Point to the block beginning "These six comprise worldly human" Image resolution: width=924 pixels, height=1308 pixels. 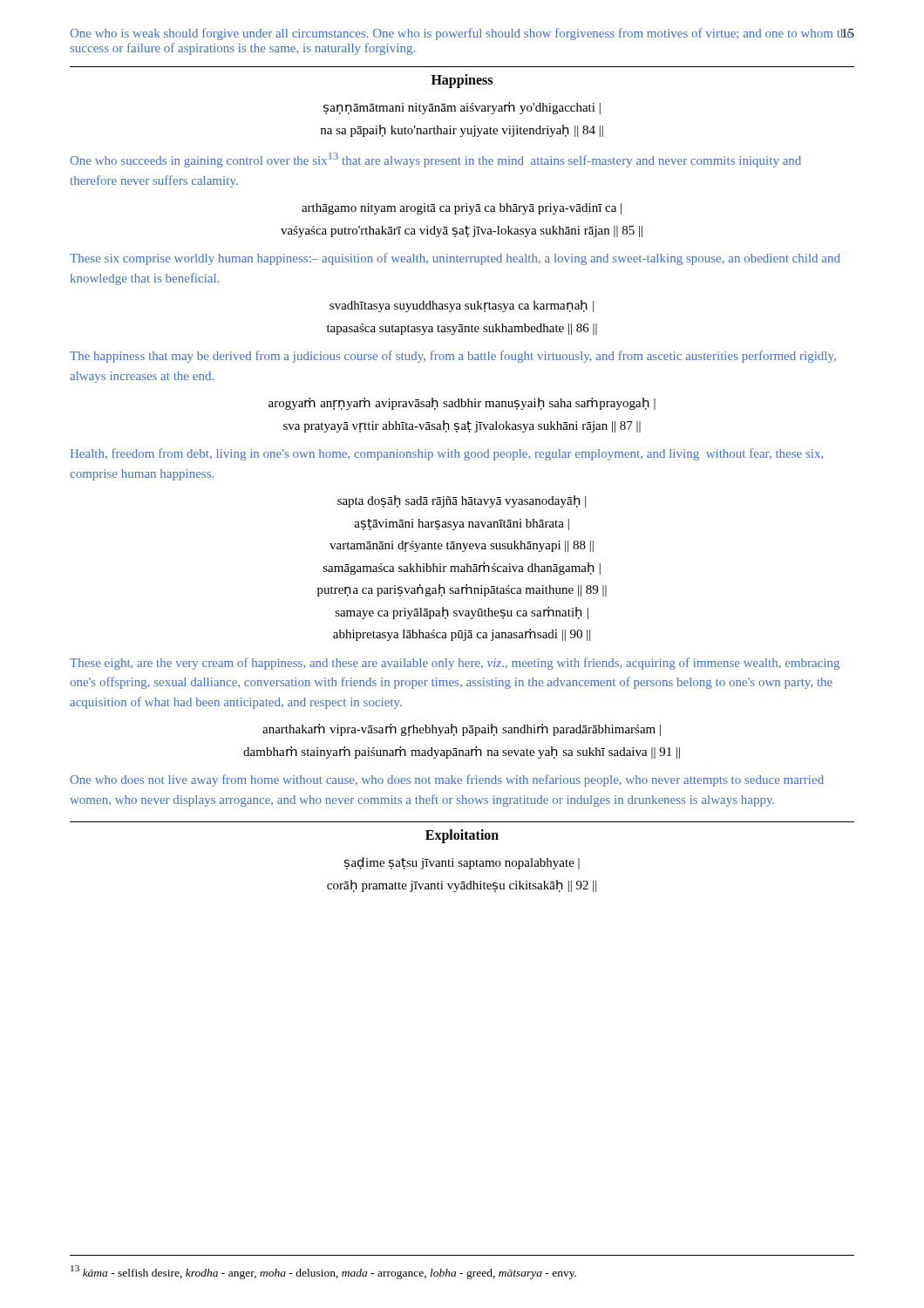(x=455, y=268)
